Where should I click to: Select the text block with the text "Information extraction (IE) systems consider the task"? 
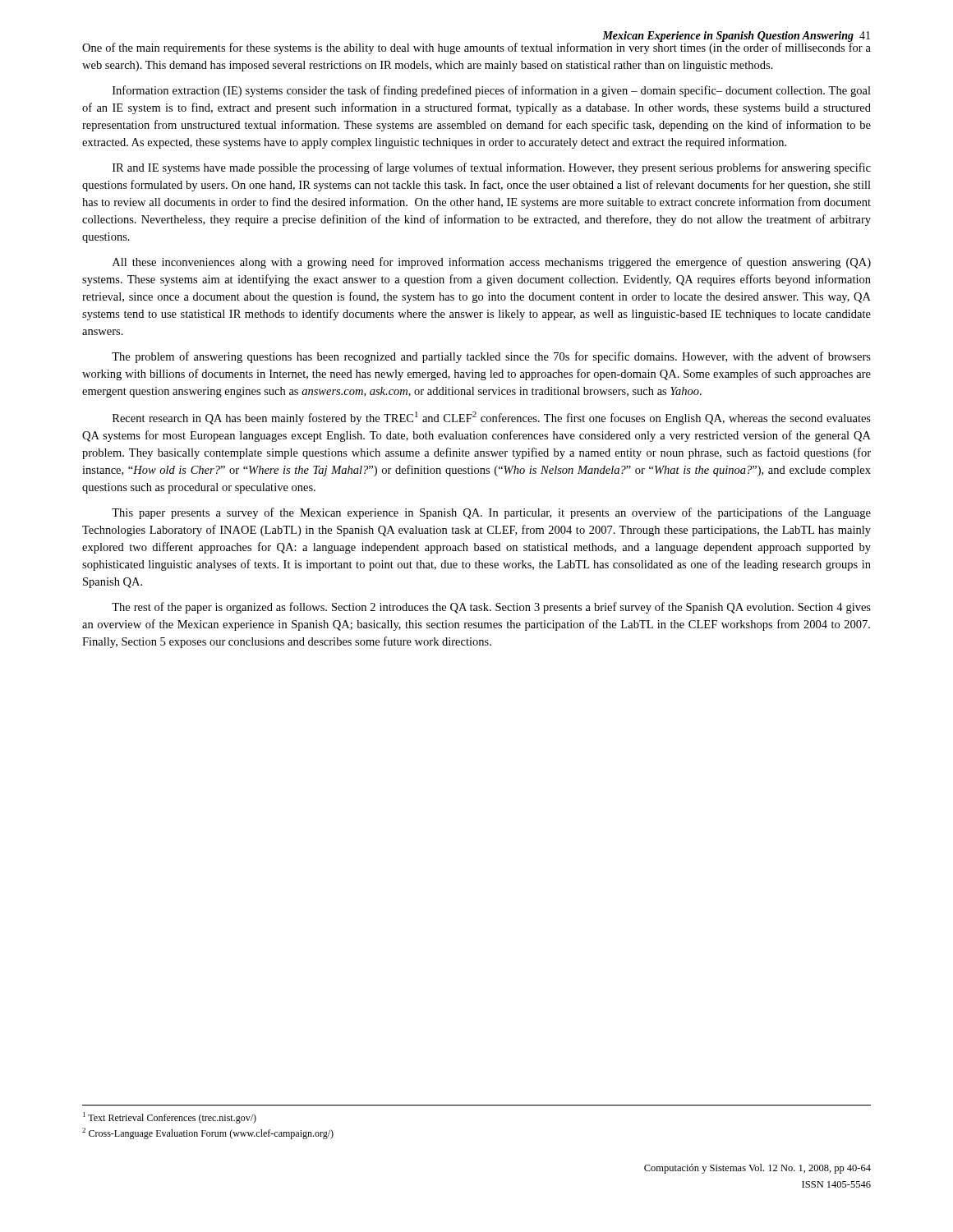pos(476,117)
